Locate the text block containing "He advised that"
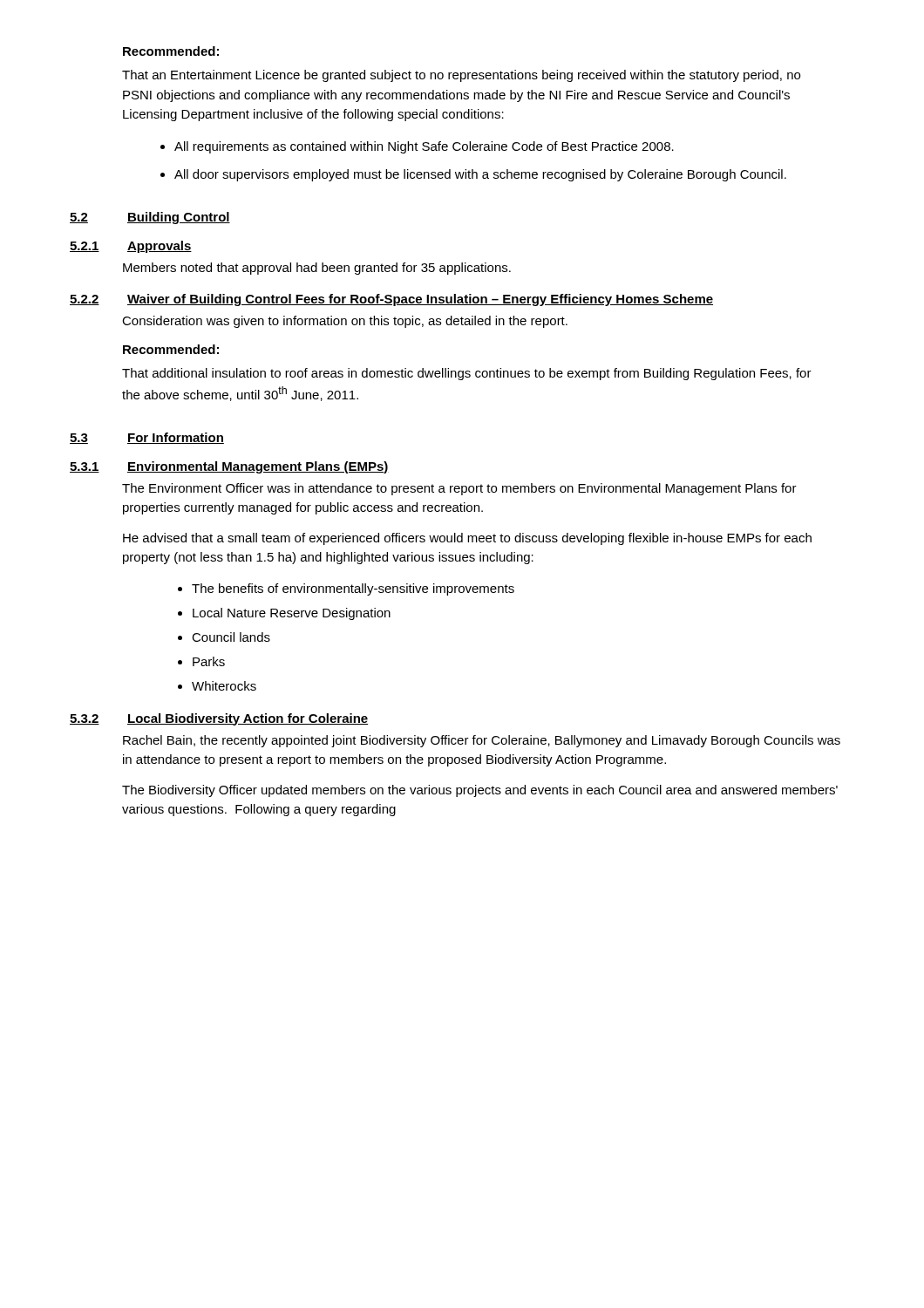Viewport: 924px width, 1308px height. tap(467, 547)
